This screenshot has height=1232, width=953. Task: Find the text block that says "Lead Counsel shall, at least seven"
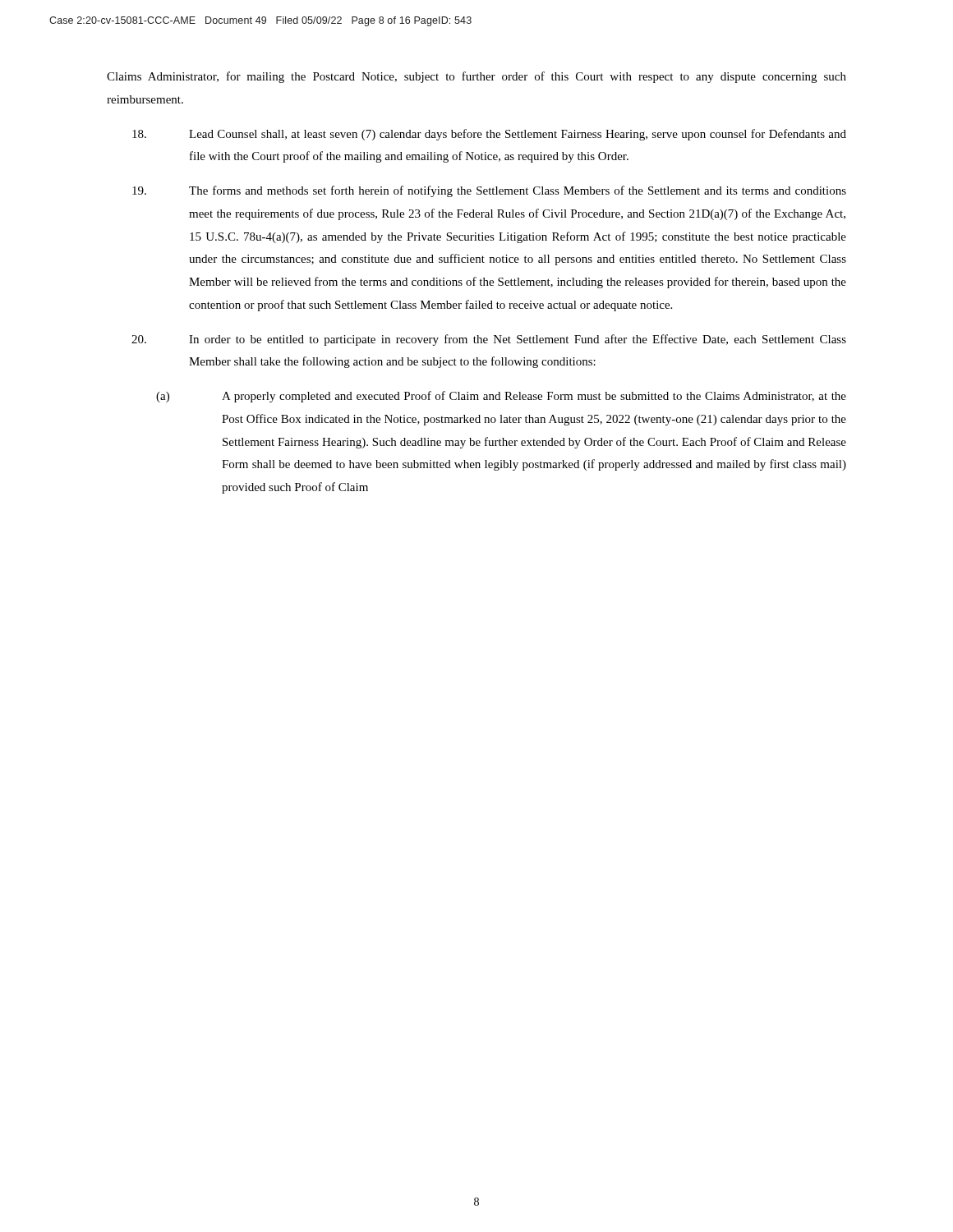pyautogui.click(x=476, y=146)
